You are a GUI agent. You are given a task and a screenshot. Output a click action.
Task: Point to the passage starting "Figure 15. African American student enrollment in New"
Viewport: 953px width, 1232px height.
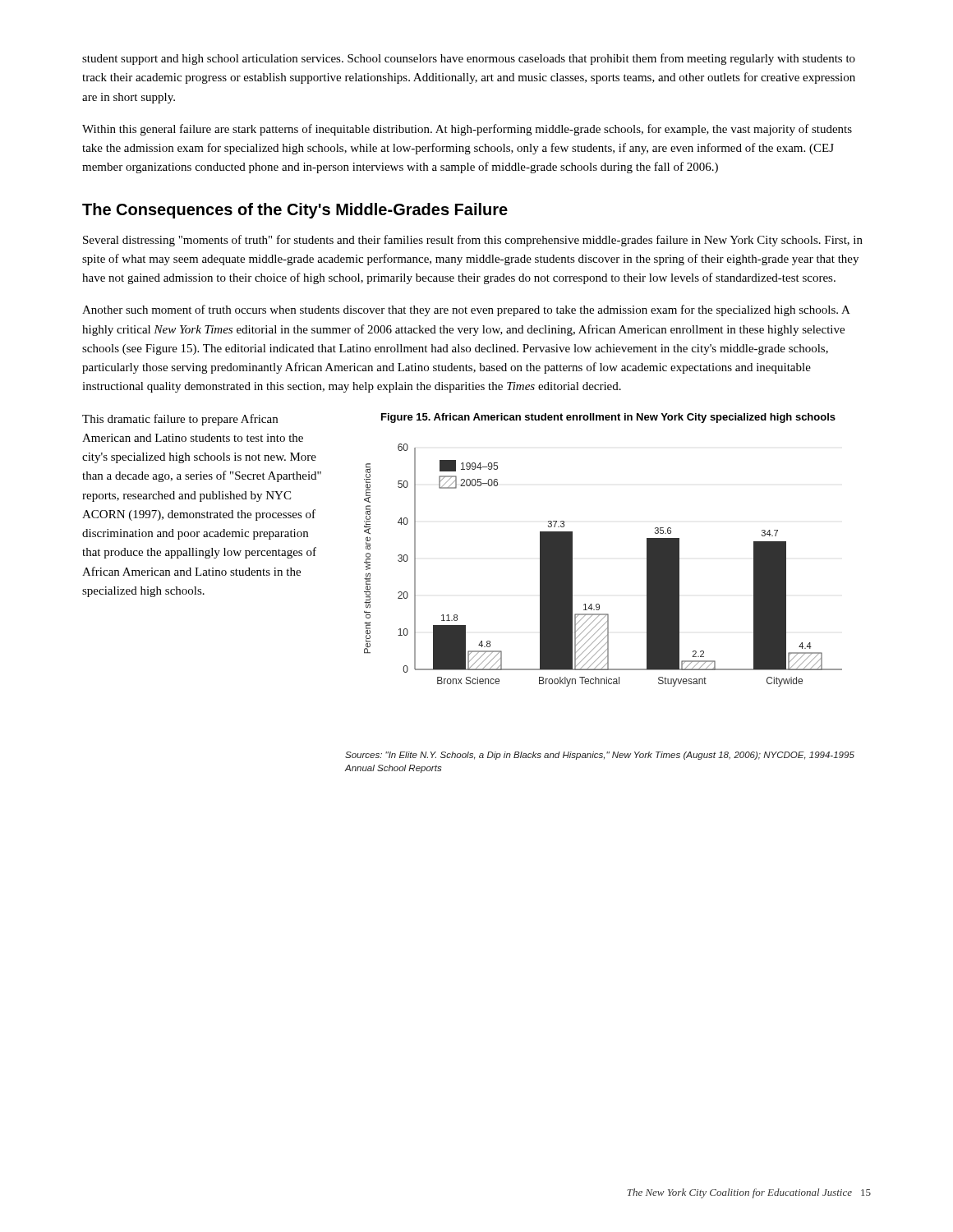tap(608, 416)
